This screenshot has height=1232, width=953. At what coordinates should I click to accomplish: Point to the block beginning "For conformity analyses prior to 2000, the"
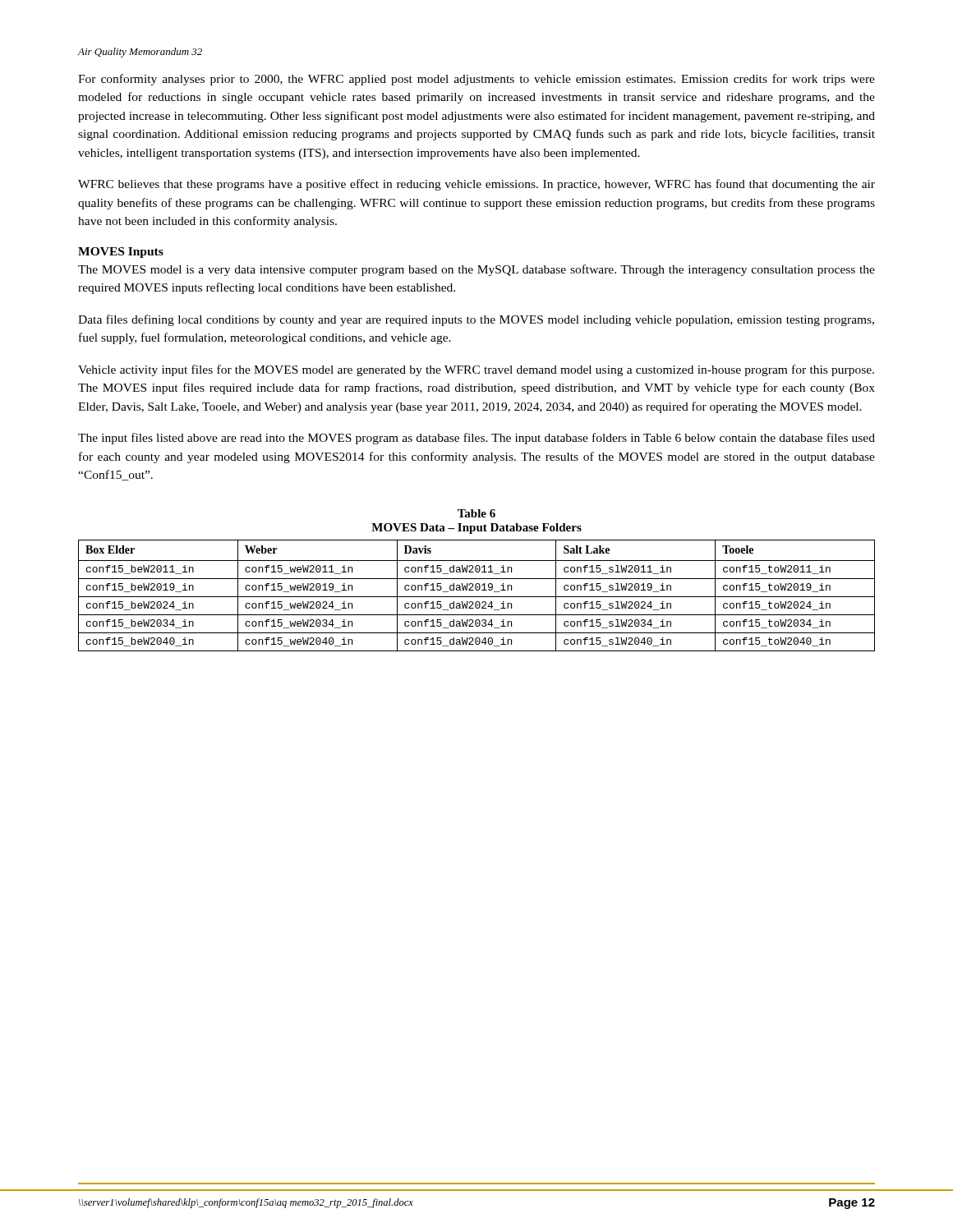tap(476, 115)
